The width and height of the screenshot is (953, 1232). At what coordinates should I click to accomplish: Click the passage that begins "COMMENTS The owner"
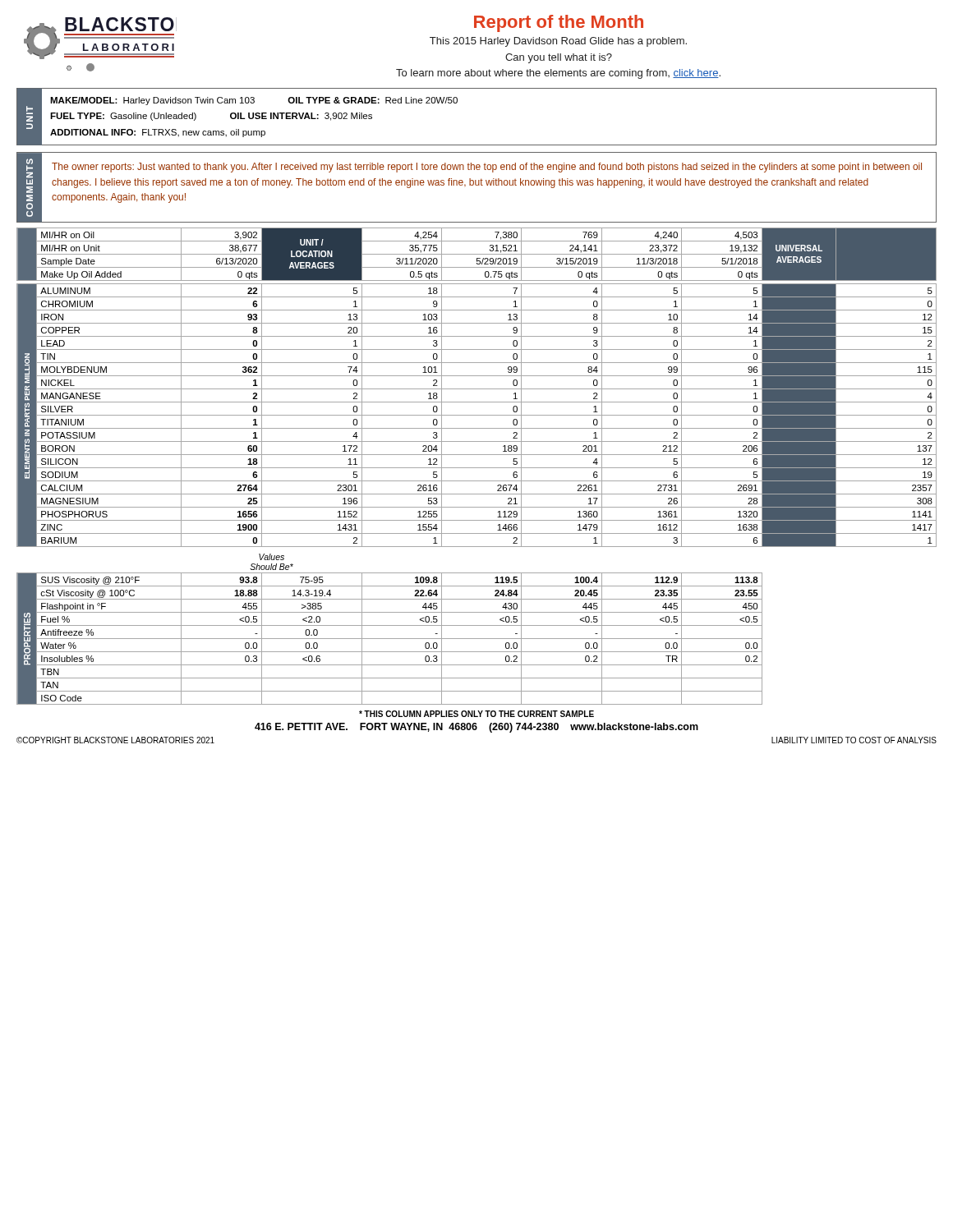coord(476,187)
